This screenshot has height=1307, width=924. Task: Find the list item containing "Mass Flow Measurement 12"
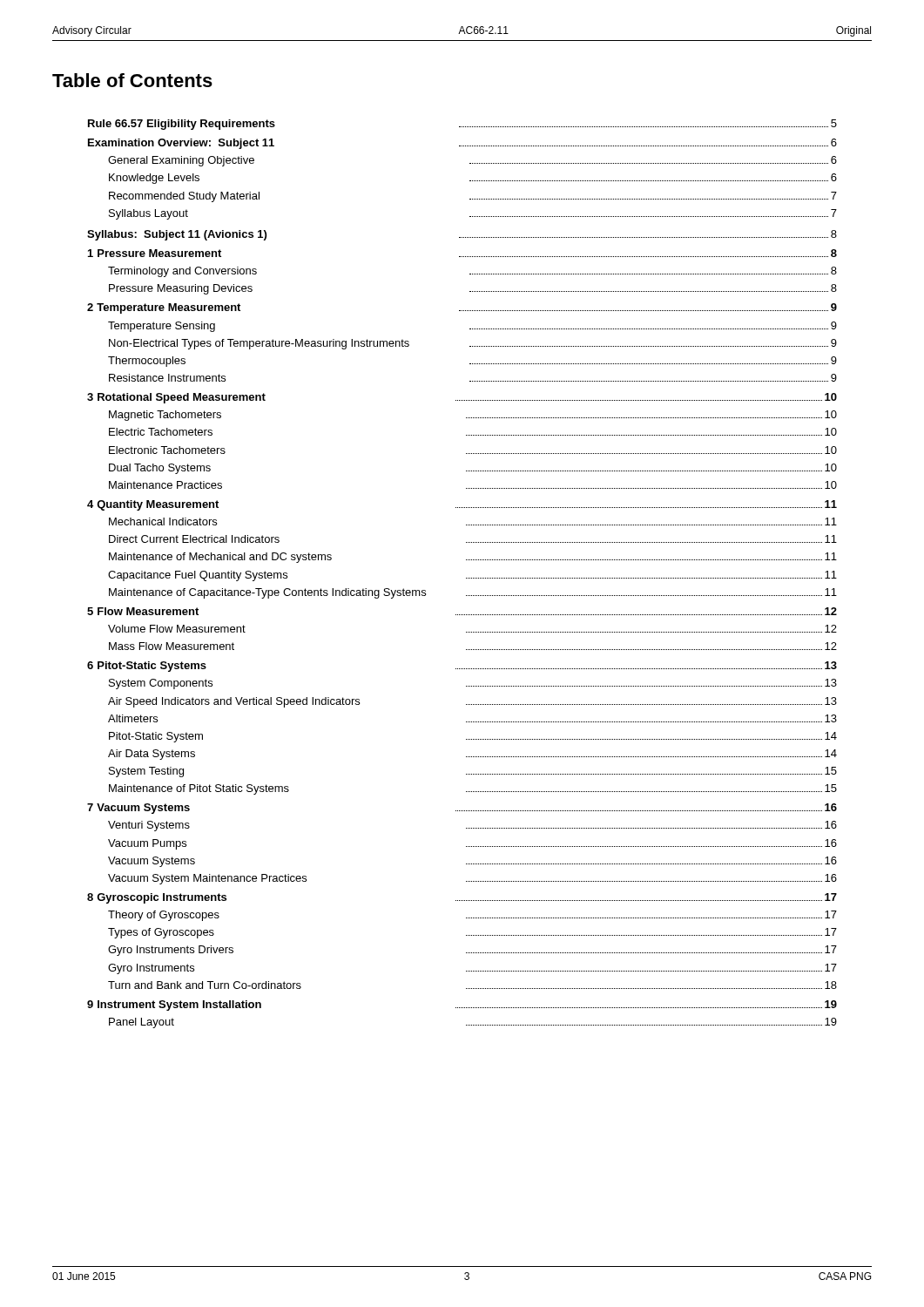click(472, 647)
